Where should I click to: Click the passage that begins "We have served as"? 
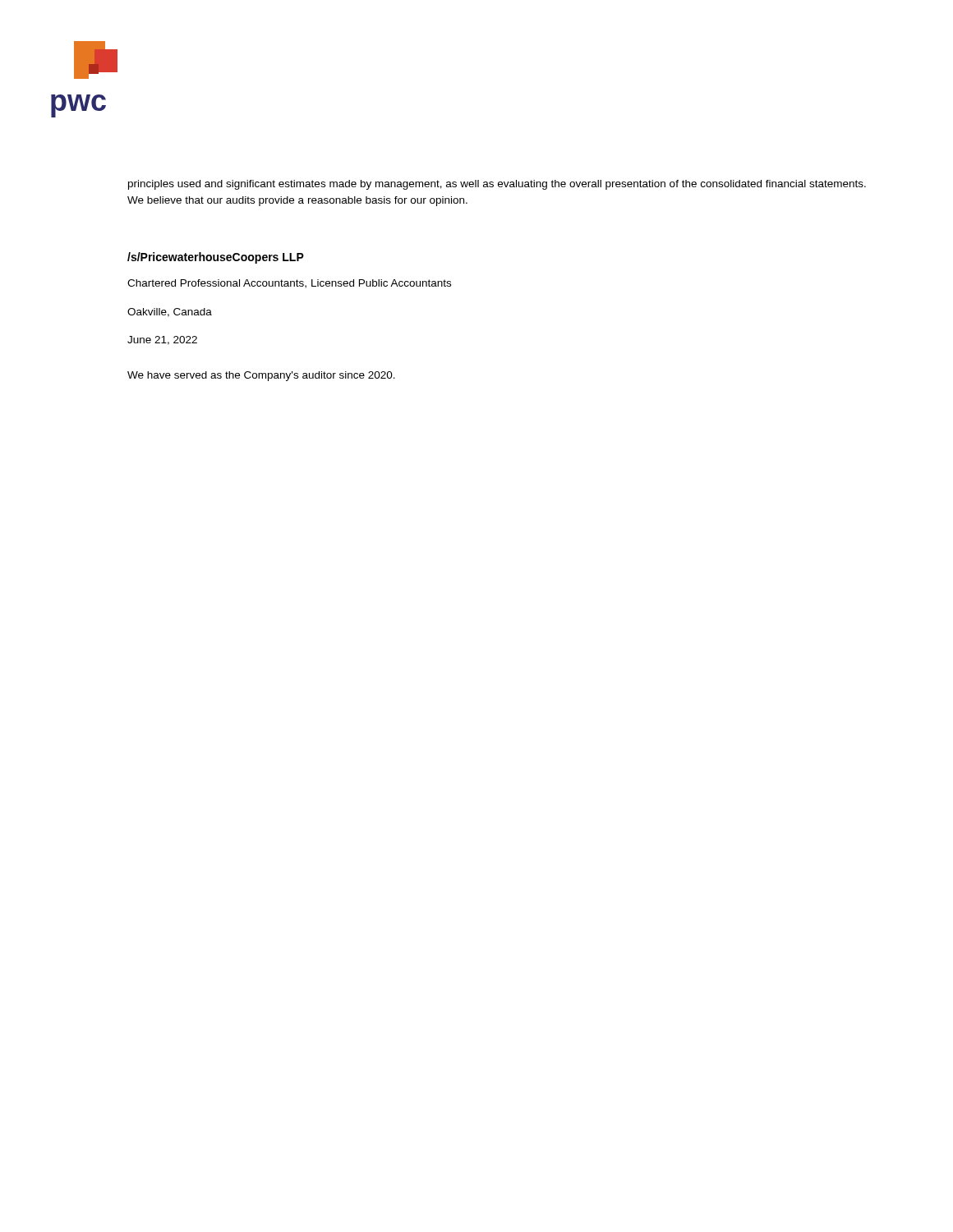click(261, 376)
